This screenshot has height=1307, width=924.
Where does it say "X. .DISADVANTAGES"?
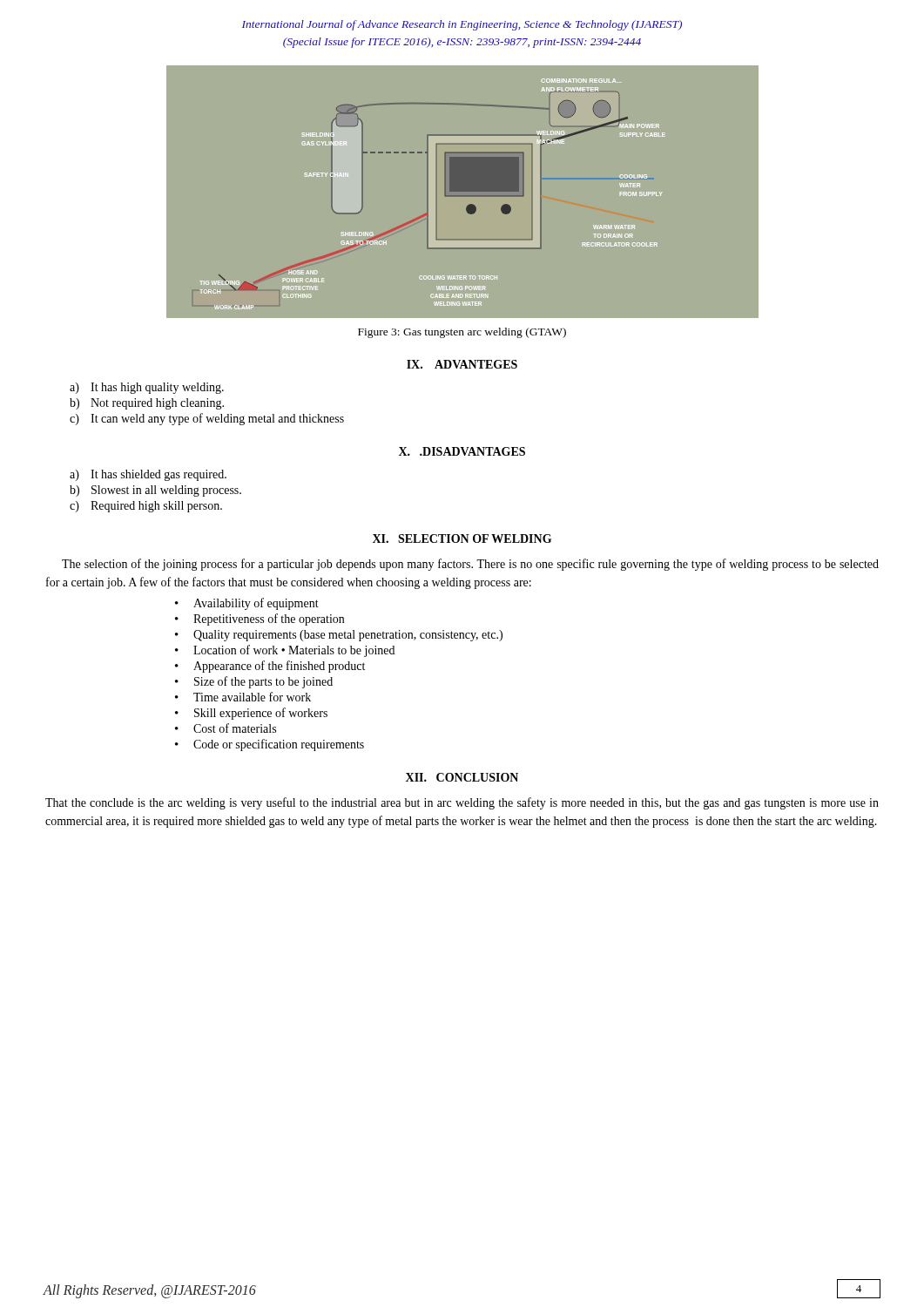point(462,452)
